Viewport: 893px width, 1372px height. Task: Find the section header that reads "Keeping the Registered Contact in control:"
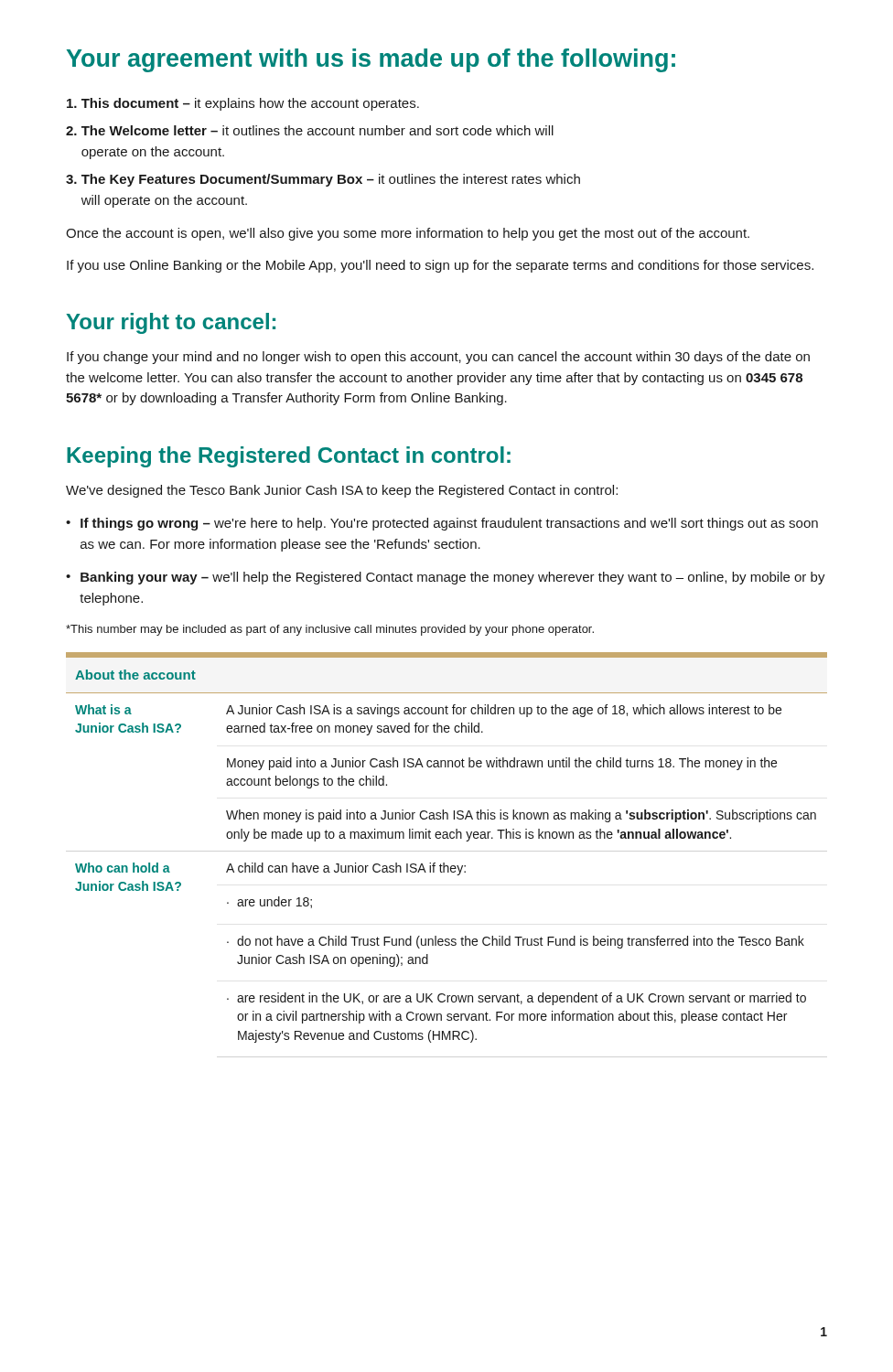446,455
